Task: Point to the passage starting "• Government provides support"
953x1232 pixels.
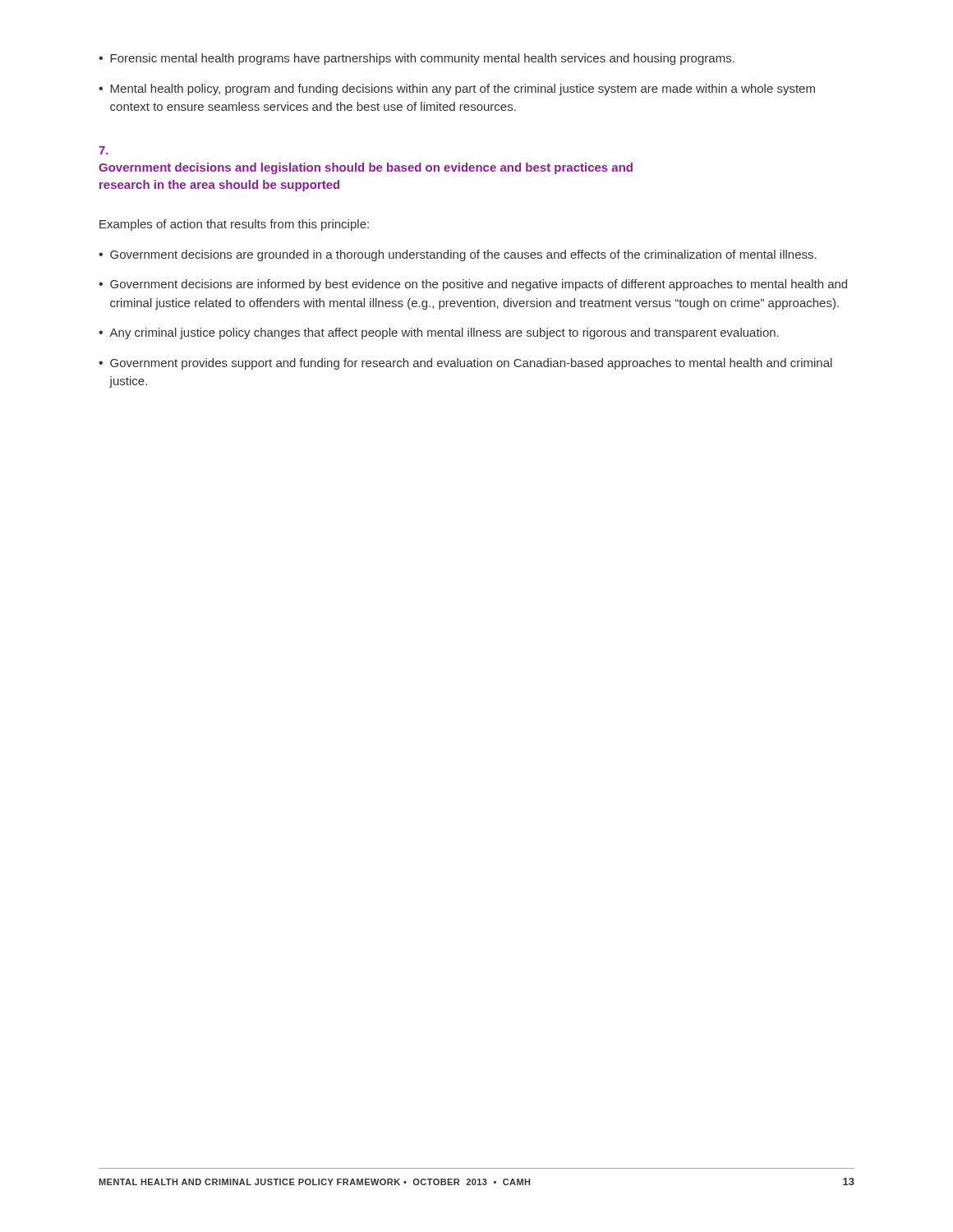Action: pyautogui.click(x=476, y=372)
